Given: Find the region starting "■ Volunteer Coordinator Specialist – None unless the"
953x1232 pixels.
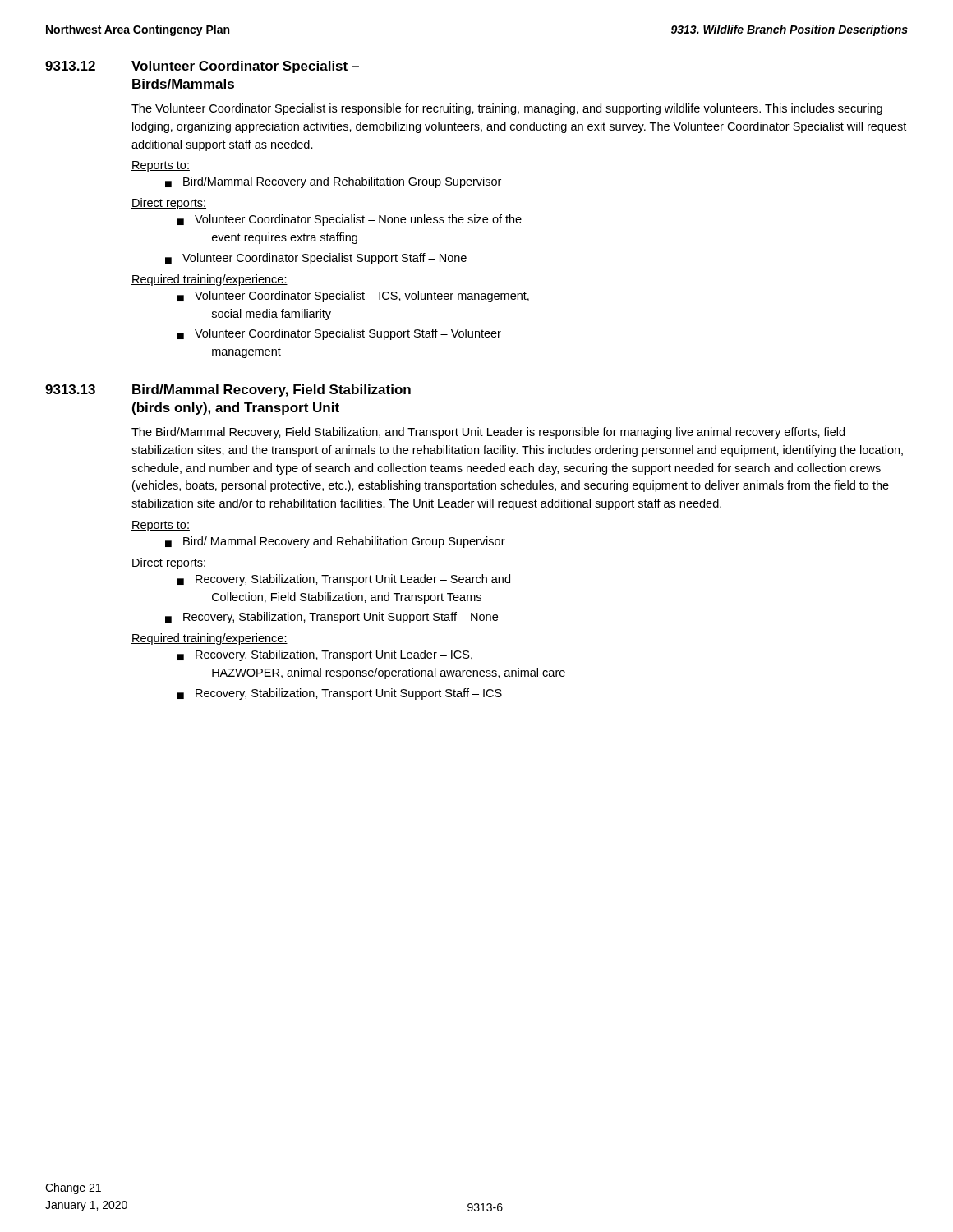Looking at the screenshot, I should (350, 220).
